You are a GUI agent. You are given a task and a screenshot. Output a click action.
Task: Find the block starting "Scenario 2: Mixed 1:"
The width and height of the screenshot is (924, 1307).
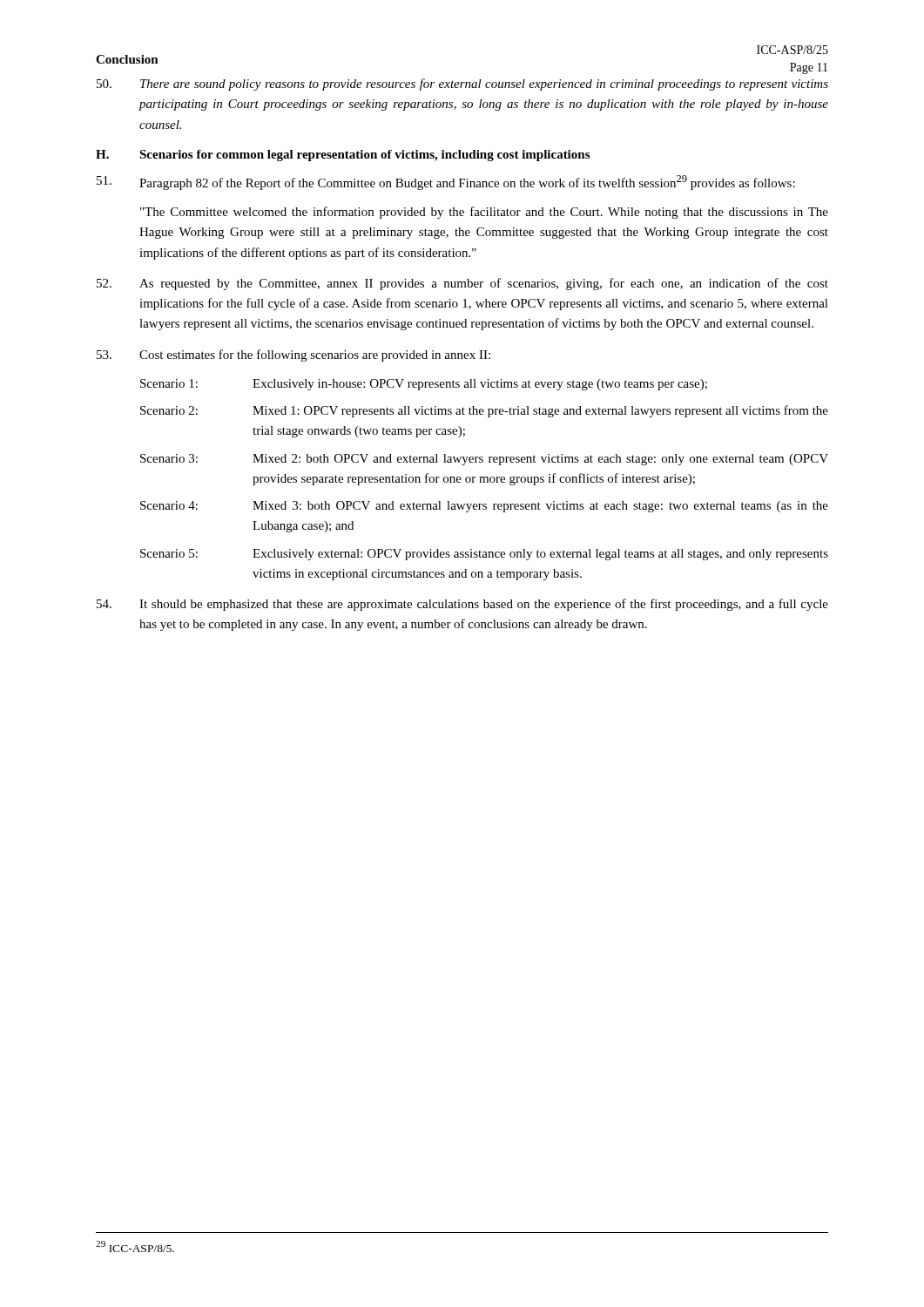click(484, 421)
